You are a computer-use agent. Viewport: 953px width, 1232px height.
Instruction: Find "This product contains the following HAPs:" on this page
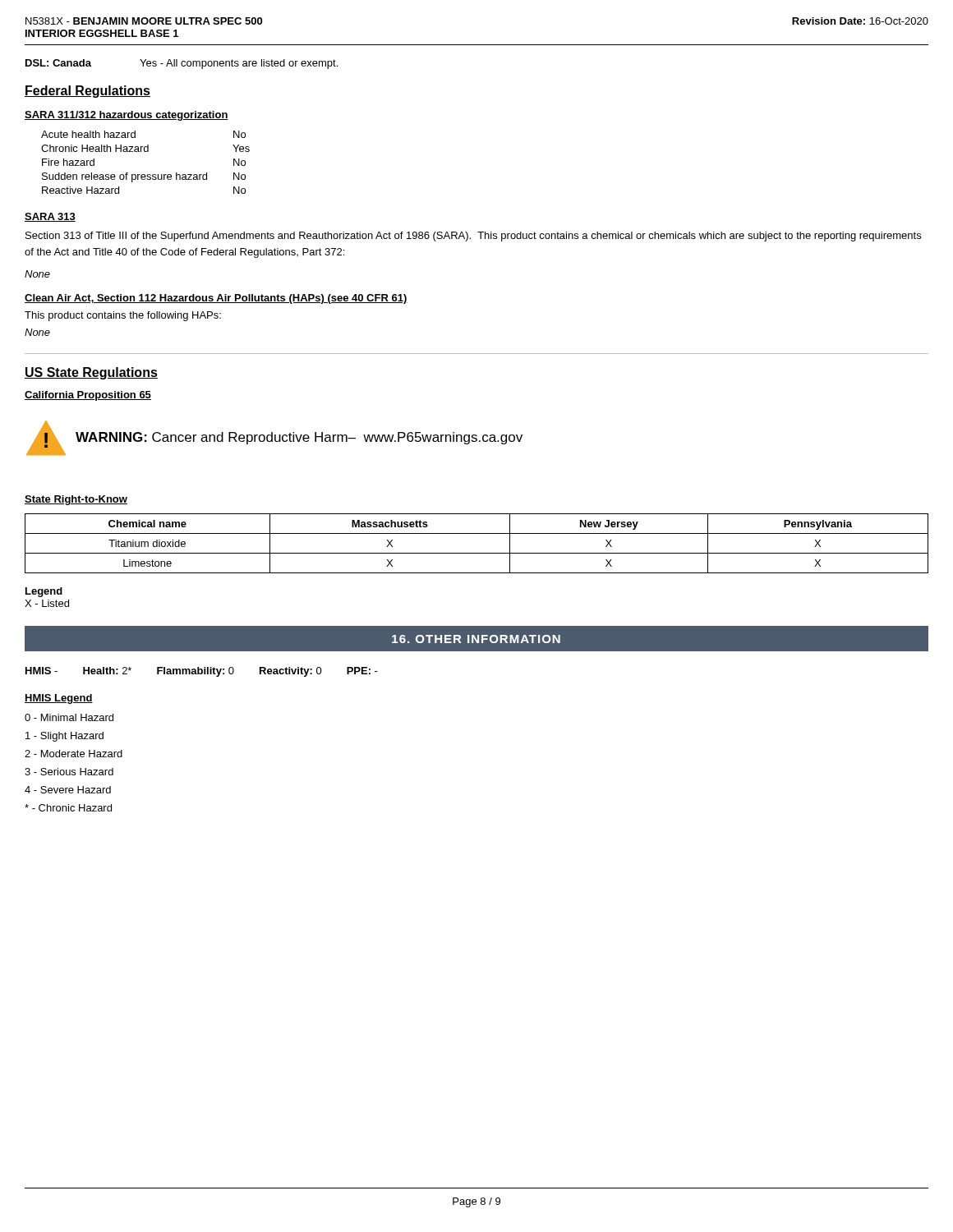click(123, 315)
